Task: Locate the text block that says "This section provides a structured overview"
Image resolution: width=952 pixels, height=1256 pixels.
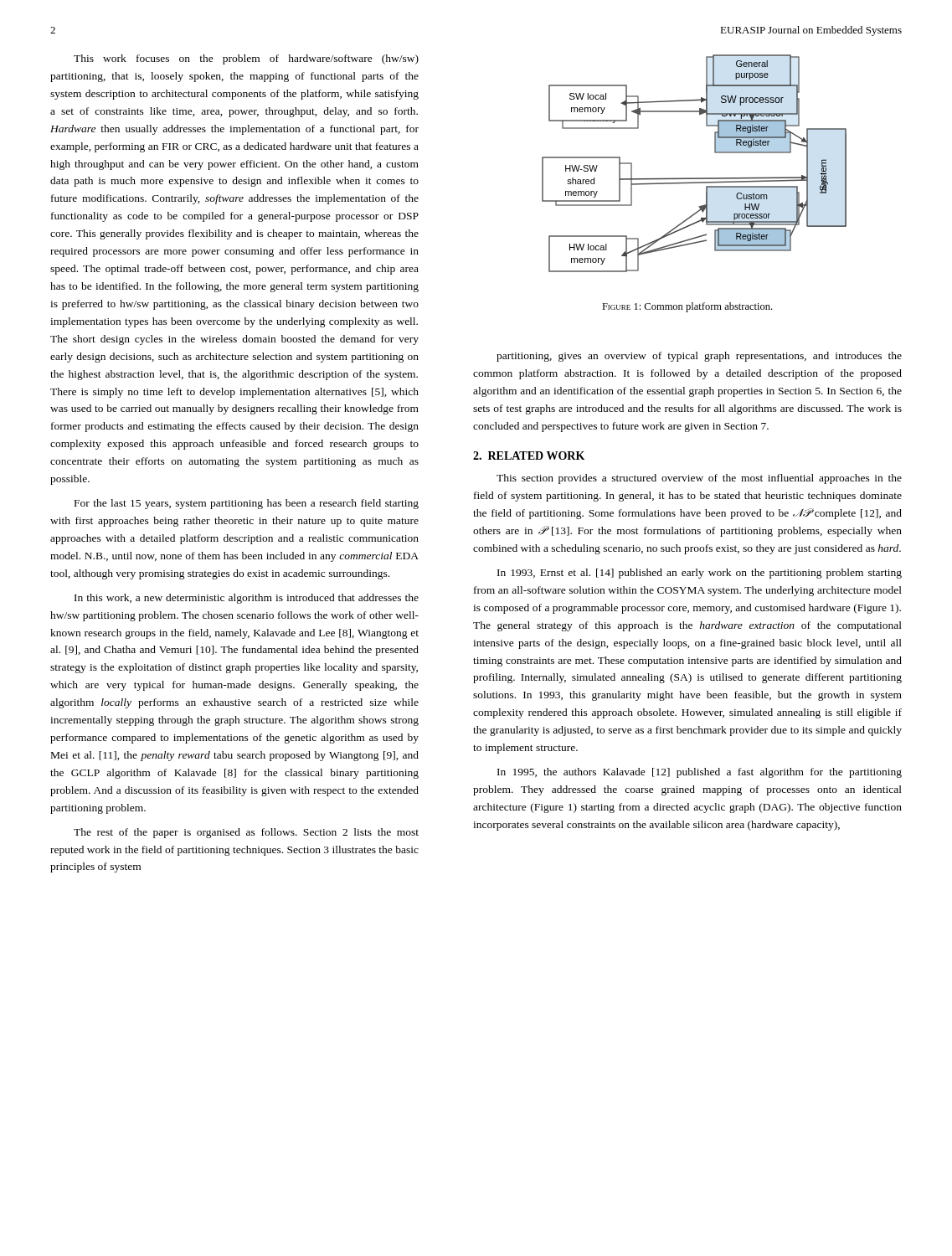Action: tap(687, 514)
